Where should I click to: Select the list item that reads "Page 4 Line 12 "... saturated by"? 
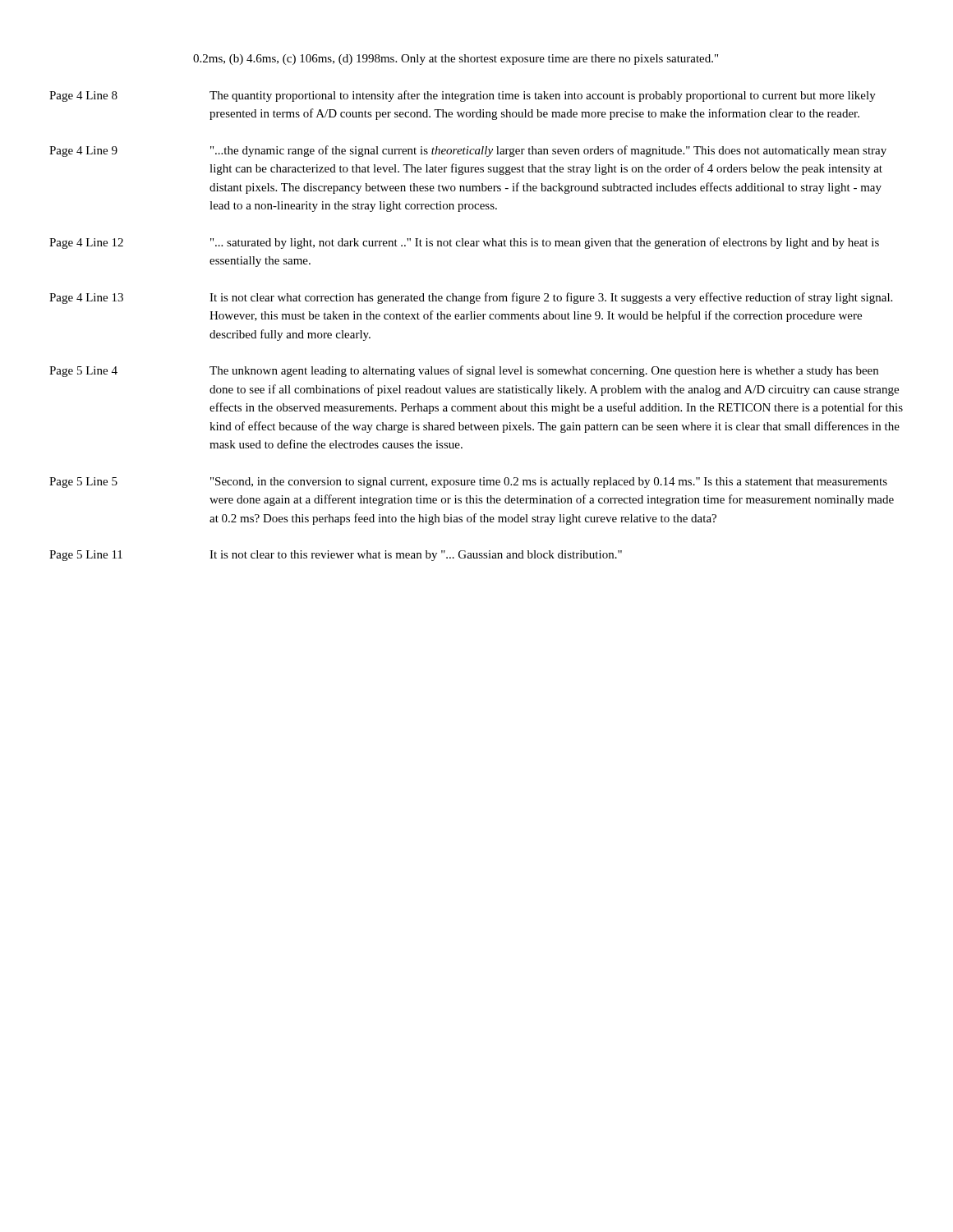[476, 251]
